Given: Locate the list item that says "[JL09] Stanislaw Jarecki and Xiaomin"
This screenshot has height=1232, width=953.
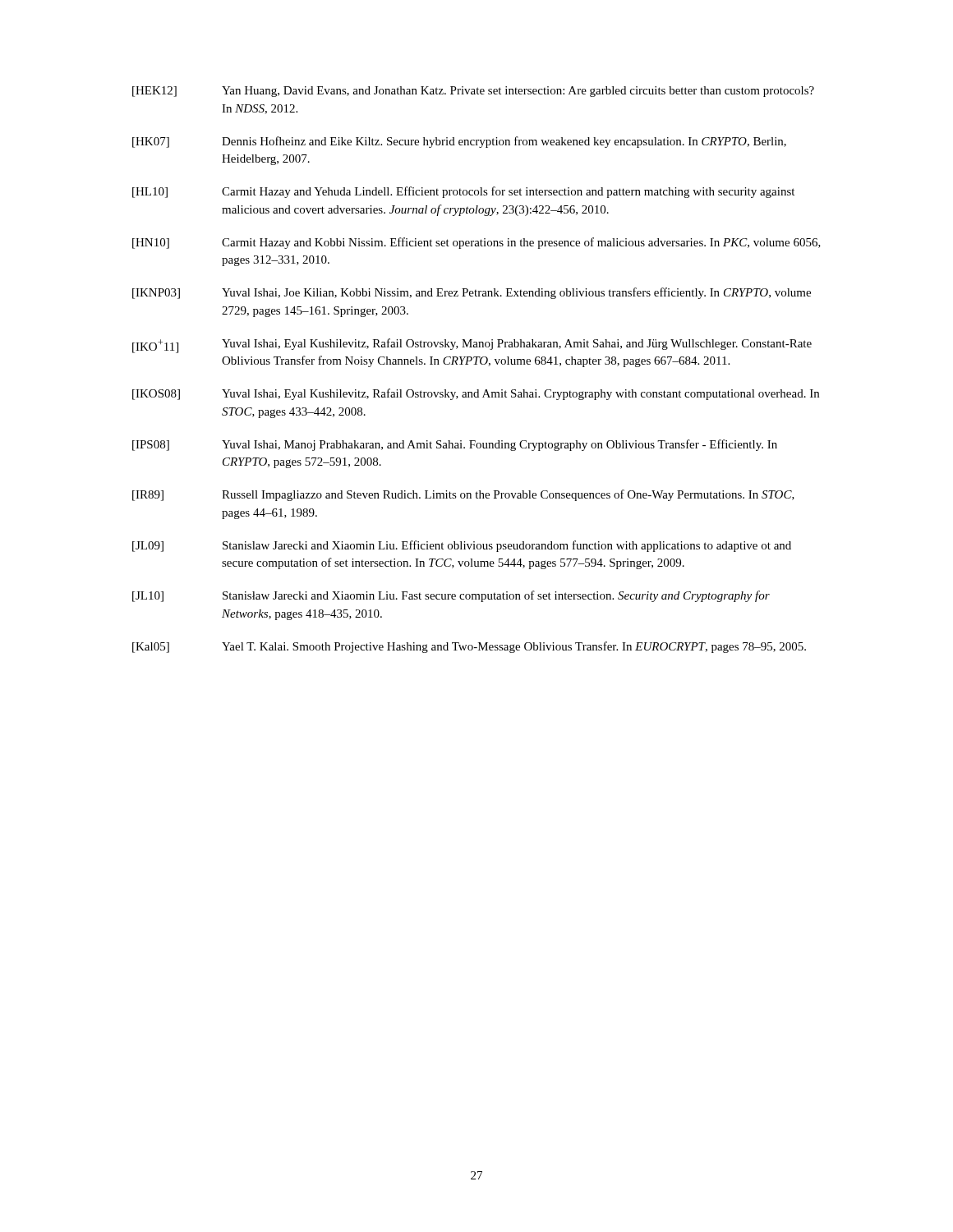Looking at the screenshot, I should (476, 555).
